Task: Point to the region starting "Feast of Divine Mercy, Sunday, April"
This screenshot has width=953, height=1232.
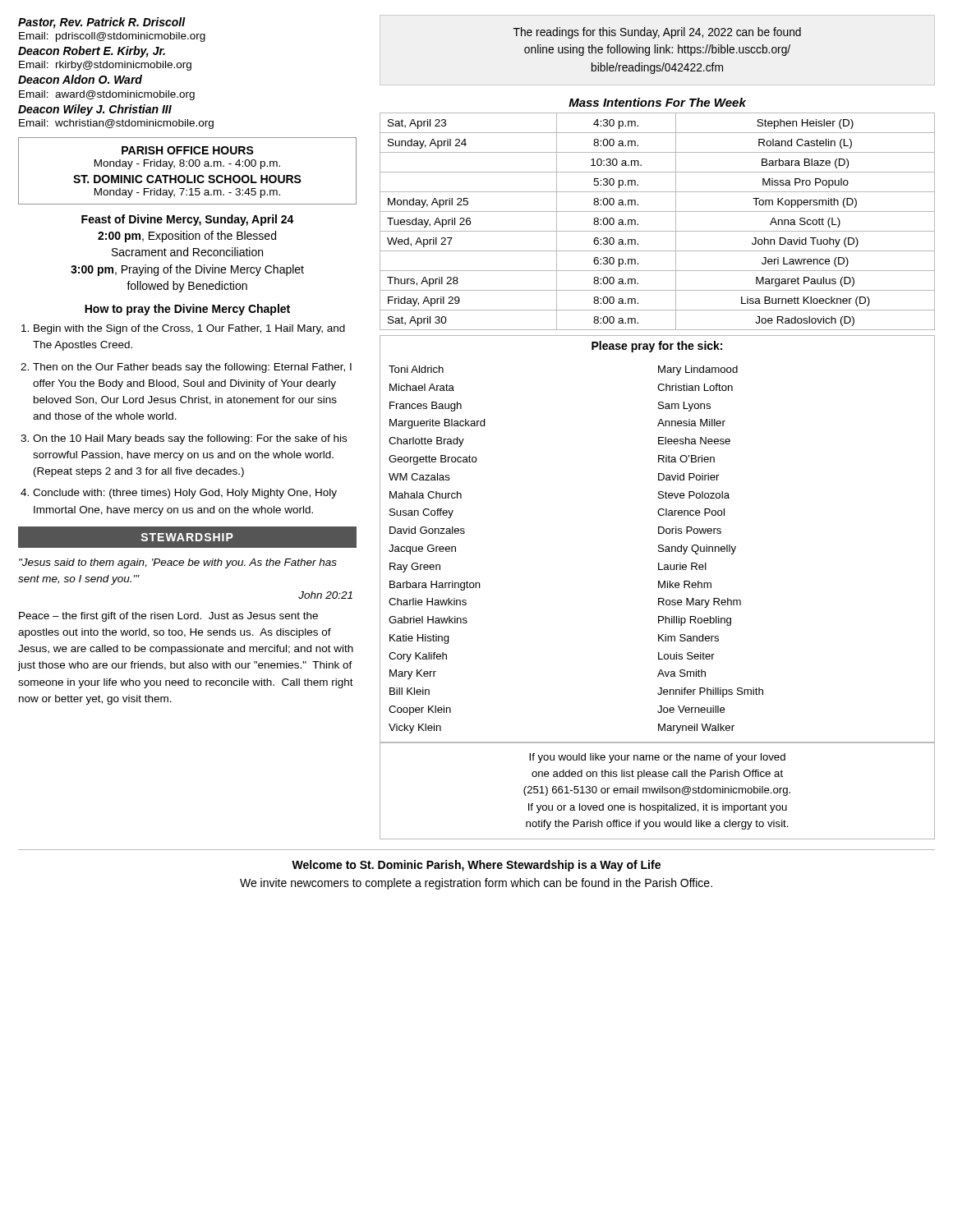Action: (x=187, y=253)
